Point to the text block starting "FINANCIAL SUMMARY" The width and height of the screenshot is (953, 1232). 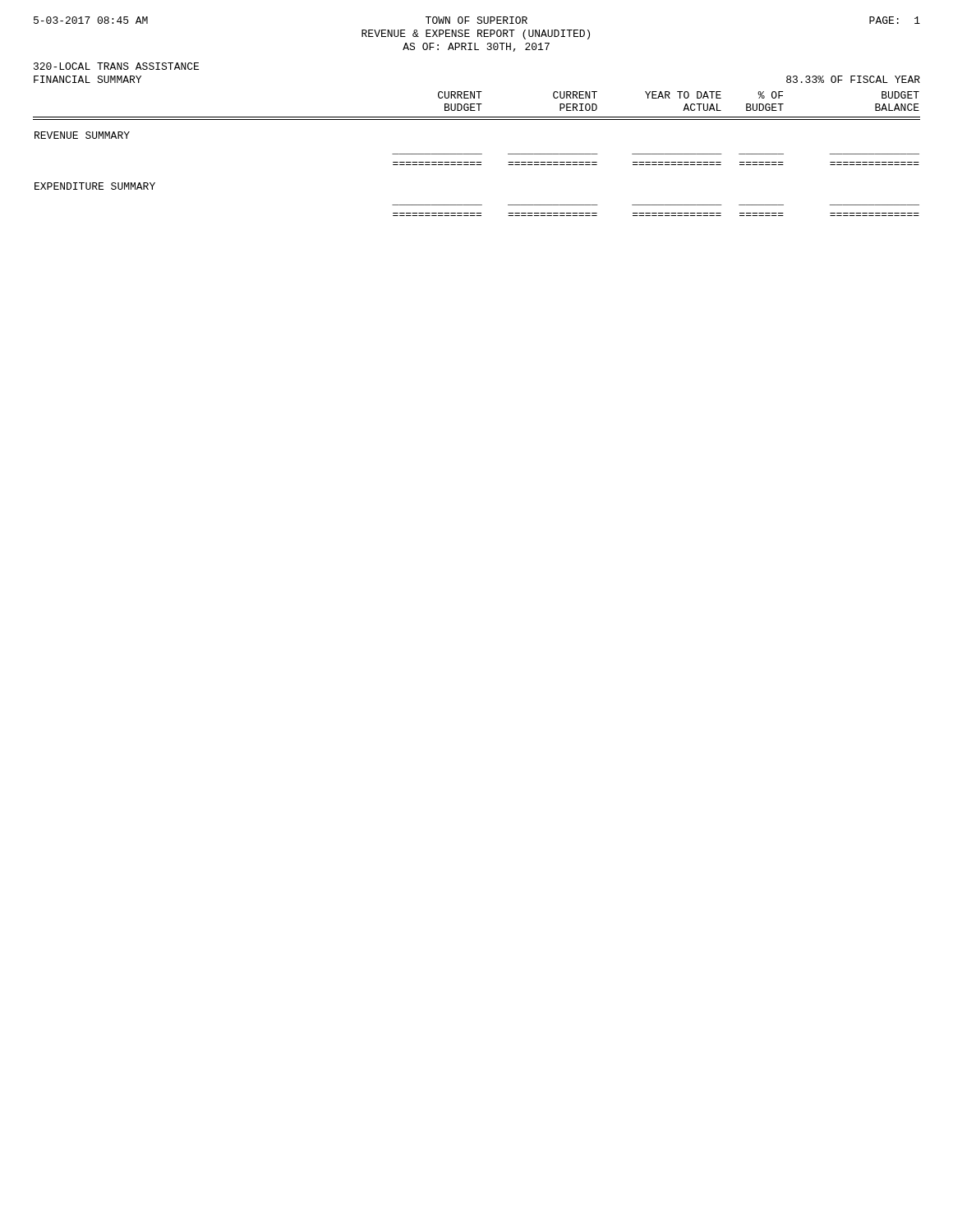click(87, 80)
